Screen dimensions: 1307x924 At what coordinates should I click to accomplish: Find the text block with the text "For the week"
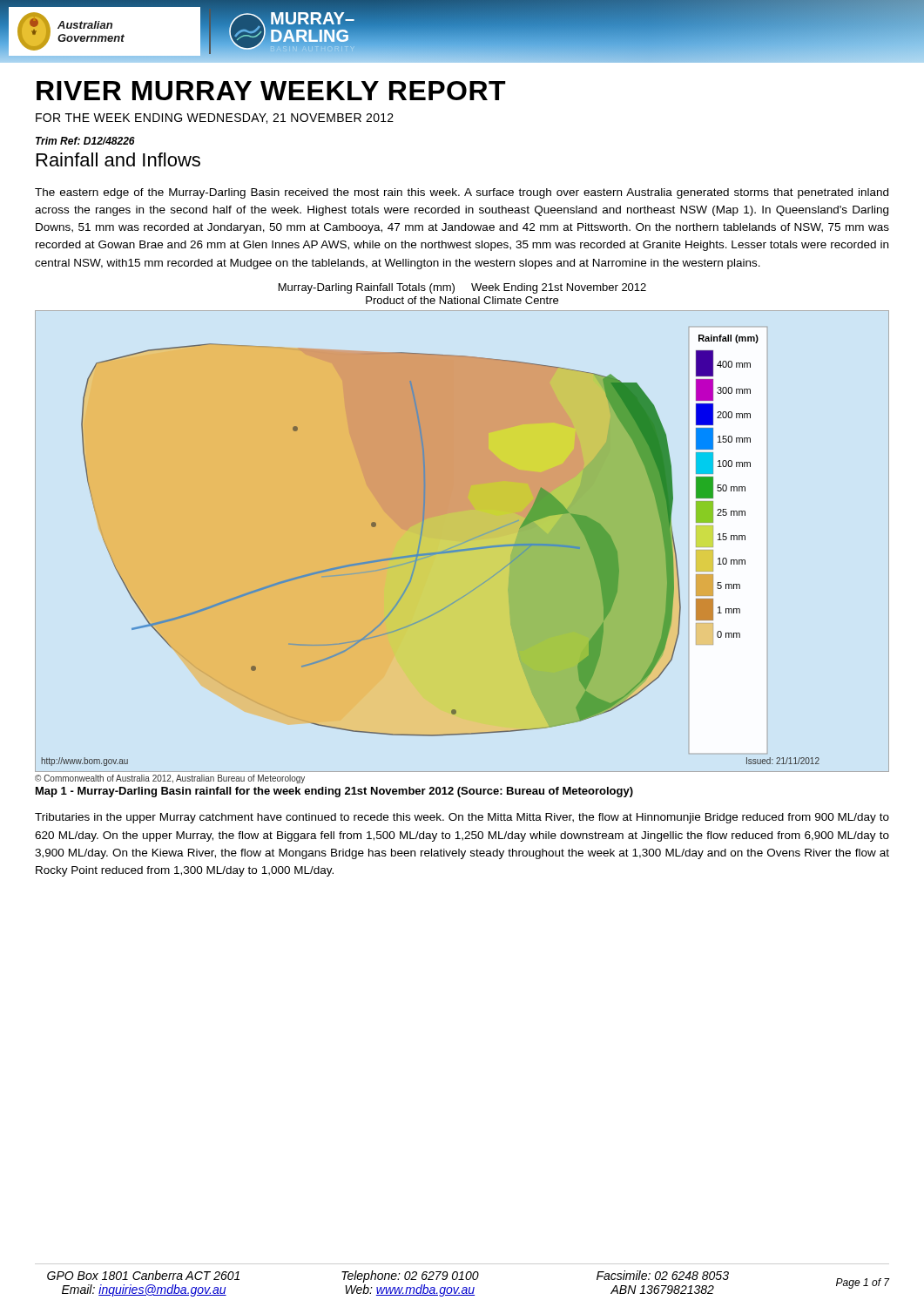click(215, 119)
